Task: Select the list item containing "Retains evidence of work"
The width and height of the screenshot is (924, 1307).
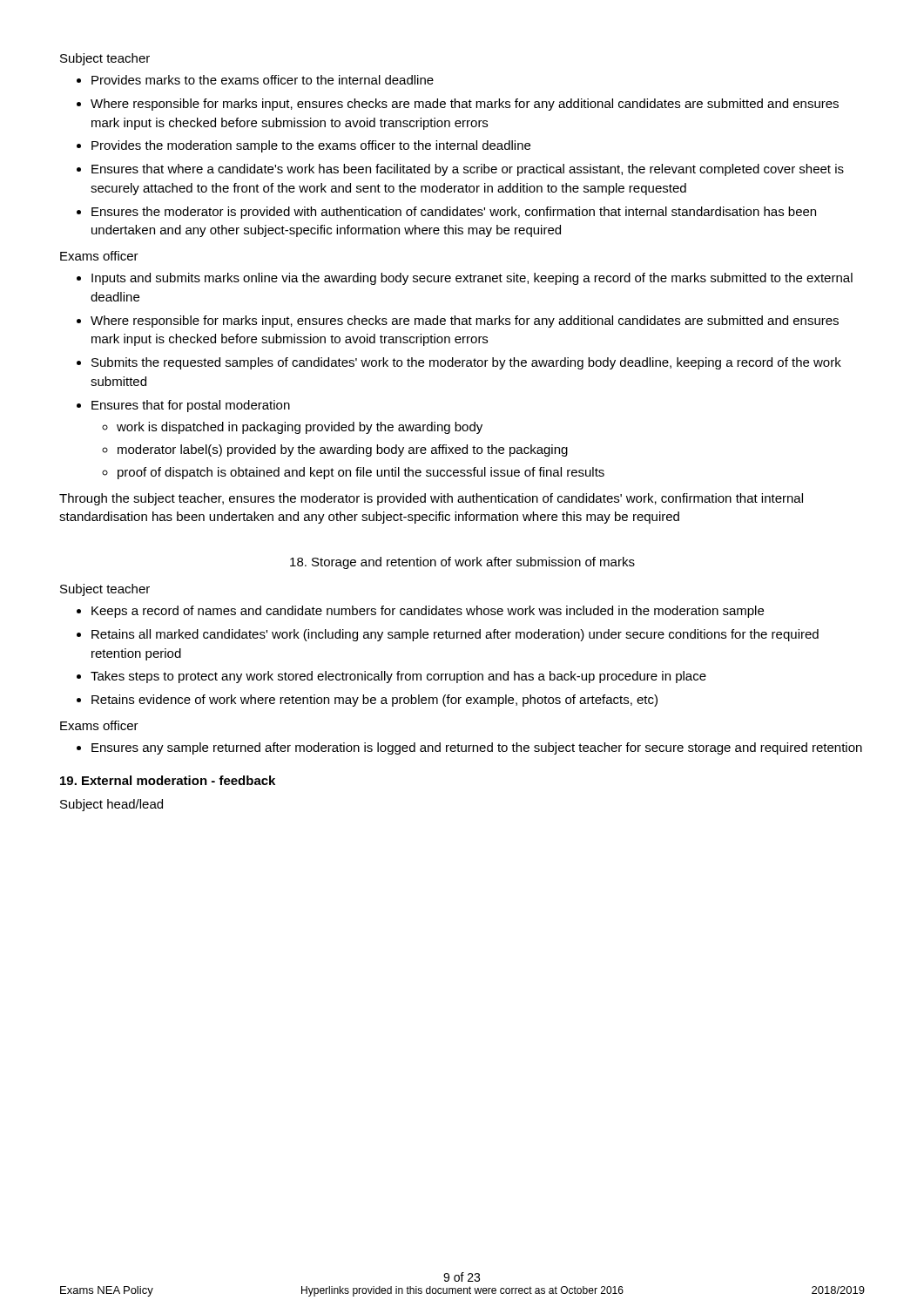Action: pyautogui.click(x=374, y=699)
